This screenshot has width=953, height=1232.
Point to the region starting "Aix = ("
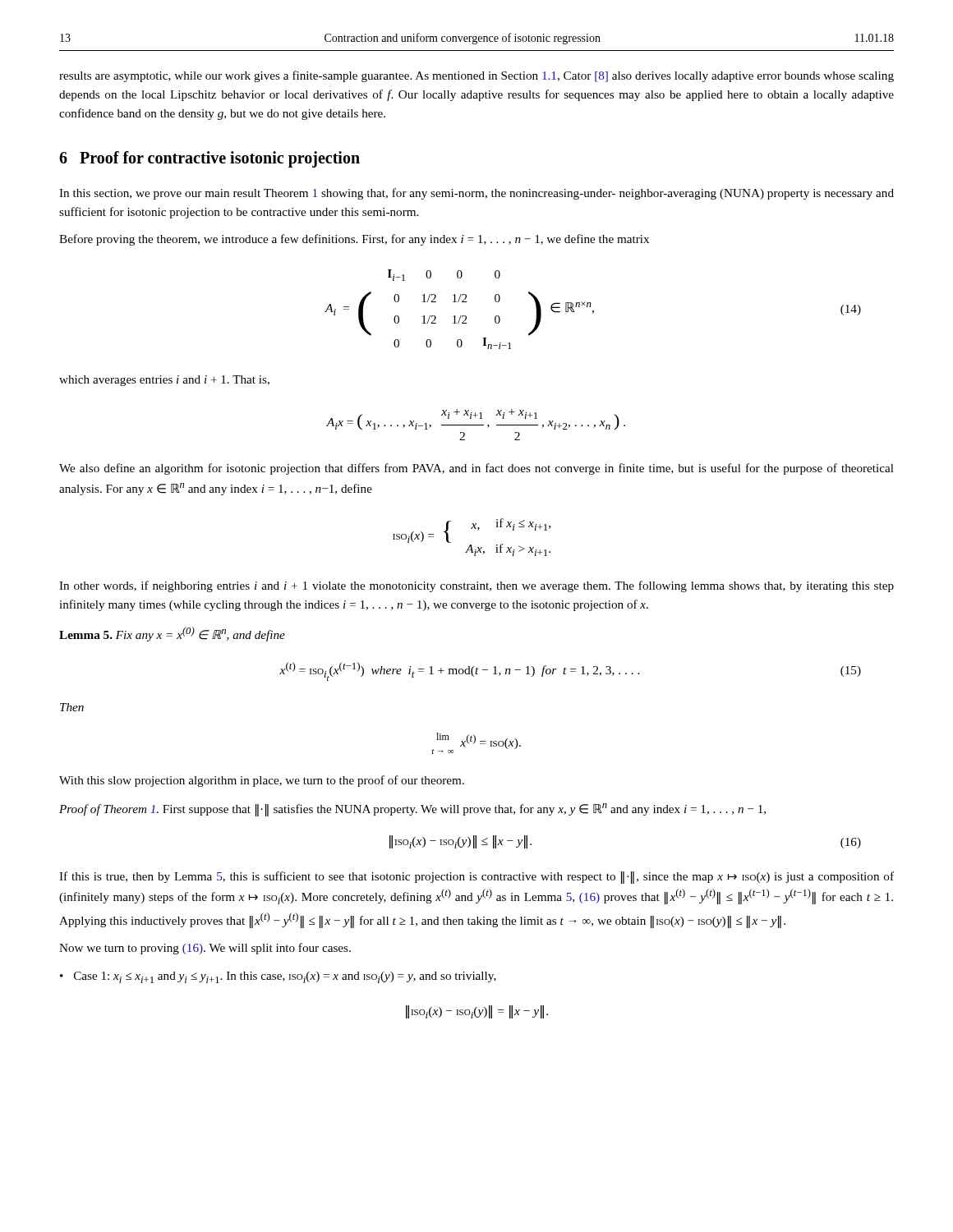tap(476, 424)
